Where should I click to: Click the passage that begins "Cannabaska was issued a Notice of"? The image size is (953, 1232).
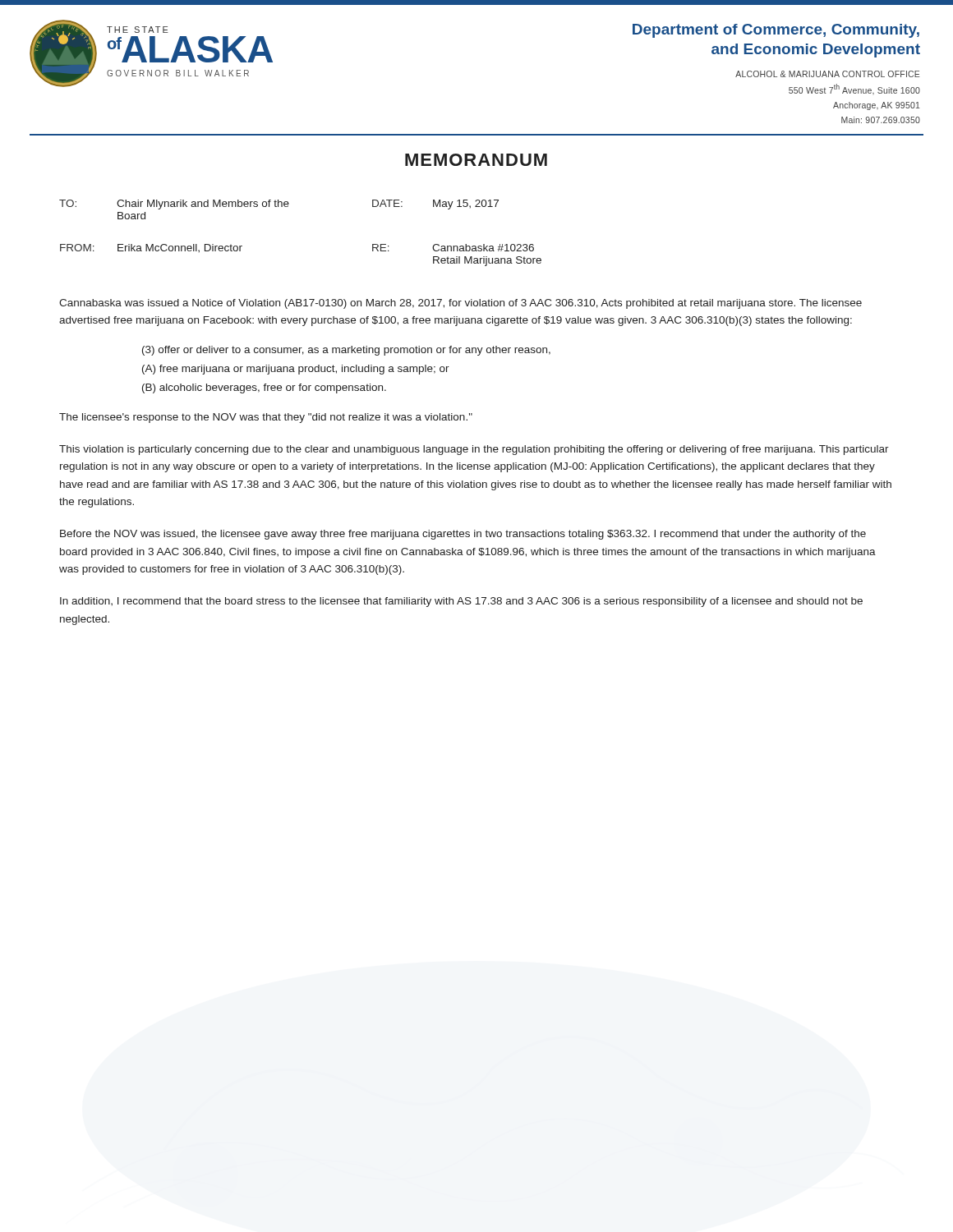click(x=461, y=311)
